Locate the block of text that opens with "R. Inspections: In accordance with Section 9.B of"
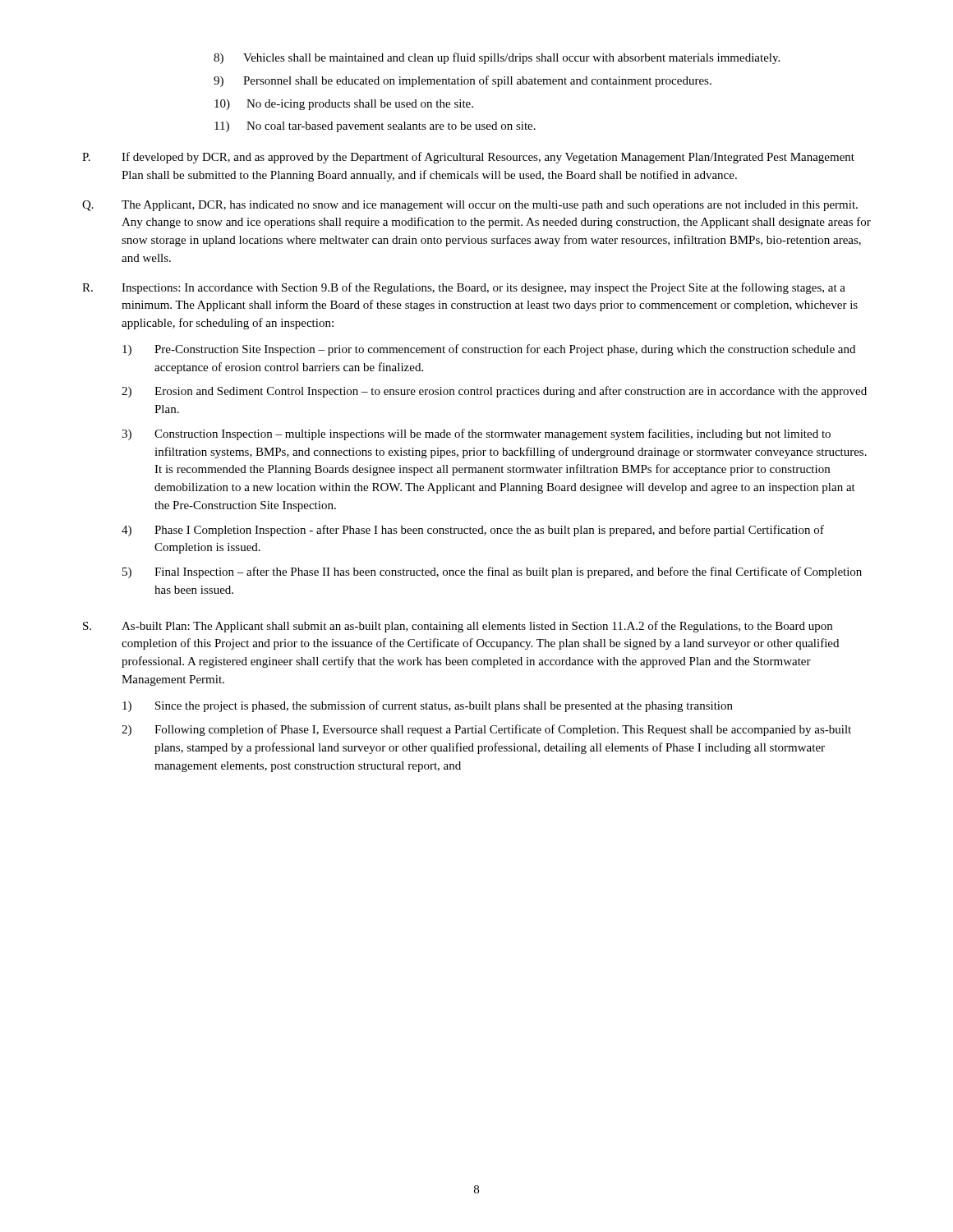The image size is (953, 1232). 476,442
